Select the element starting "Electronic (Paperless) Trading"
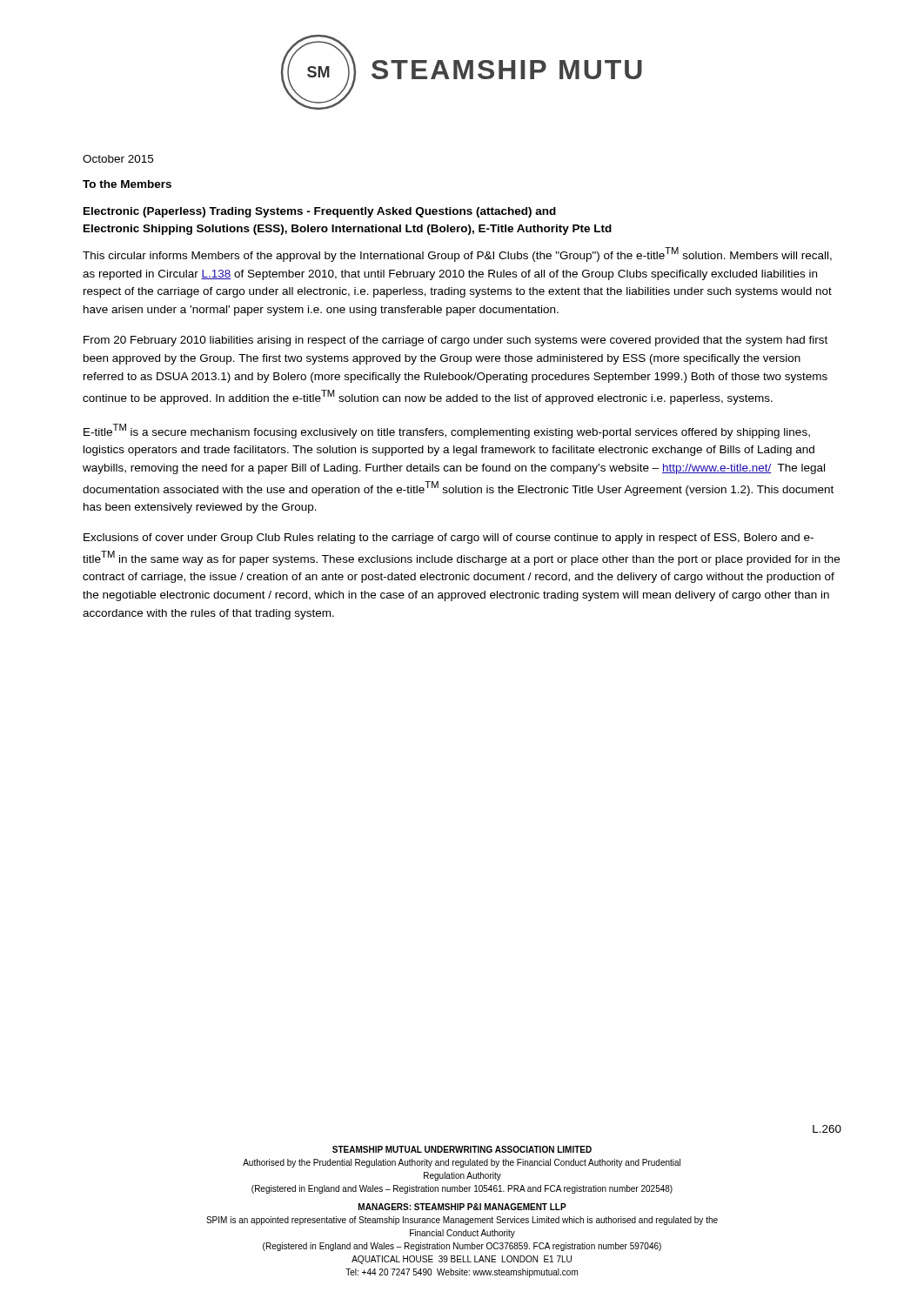Viewport: 924px width, 1305px height. 347,220
